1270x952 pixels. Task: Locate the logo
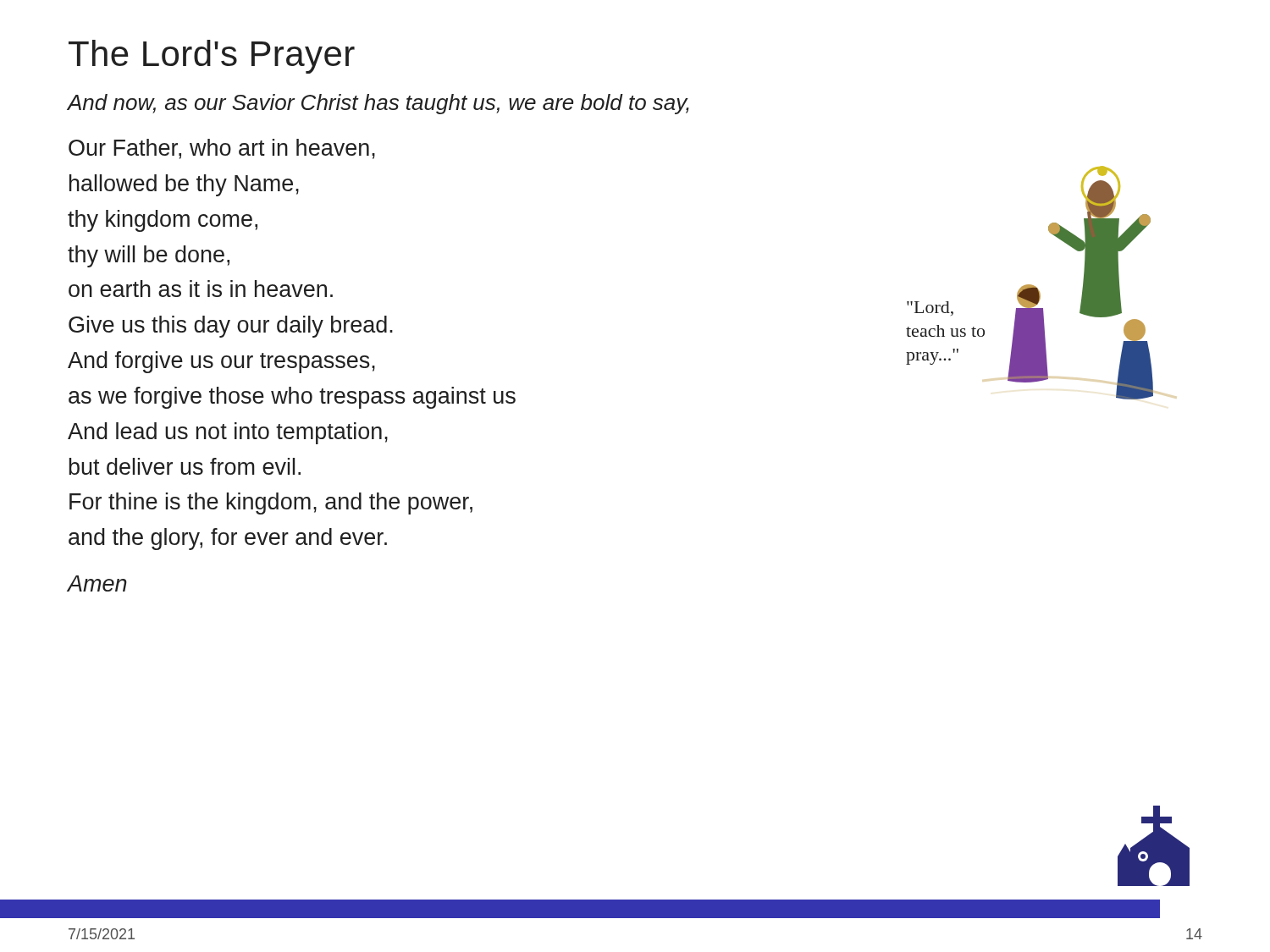pos(1147,848)
